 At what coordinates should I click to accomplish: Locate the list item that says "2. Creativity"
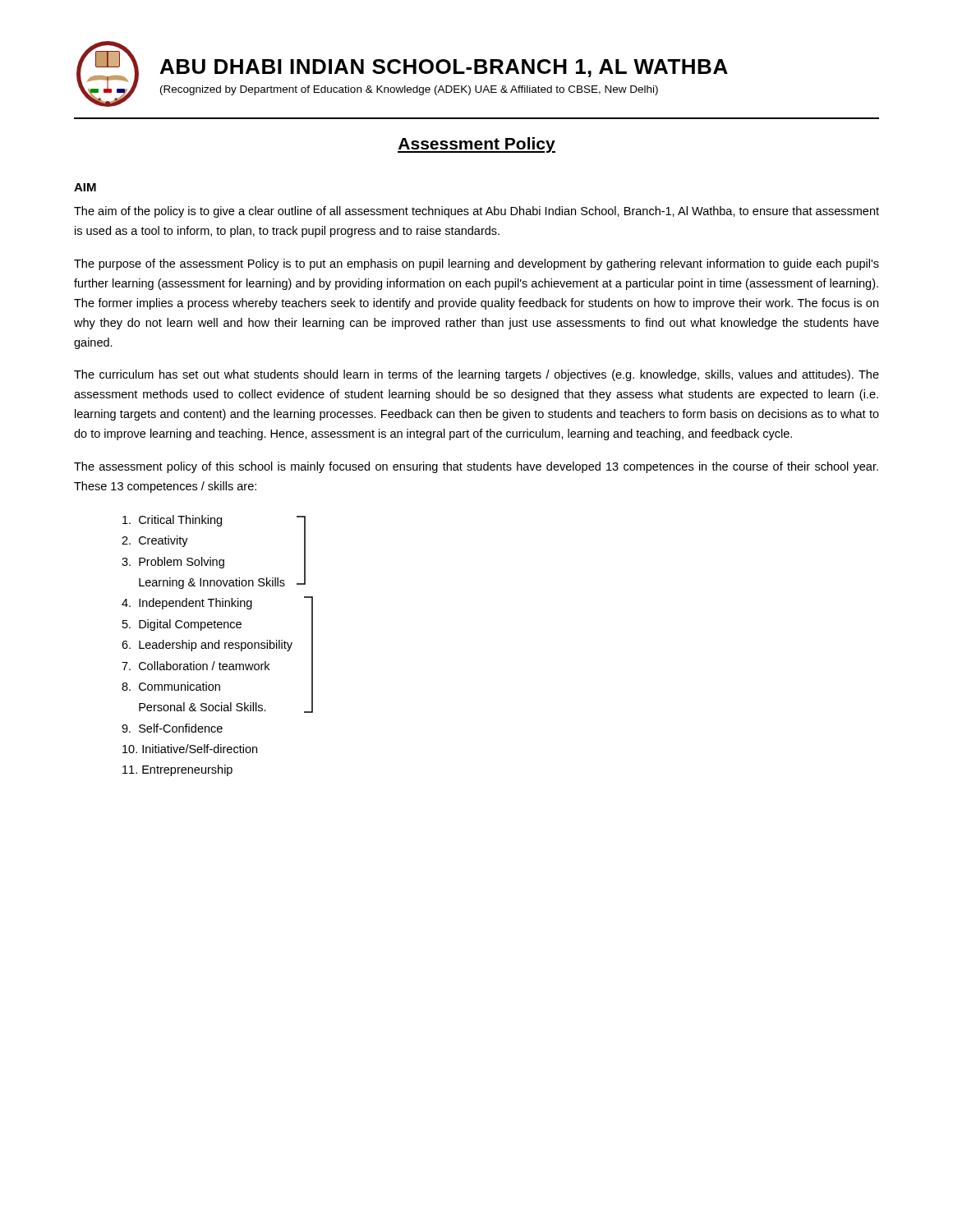155,541
